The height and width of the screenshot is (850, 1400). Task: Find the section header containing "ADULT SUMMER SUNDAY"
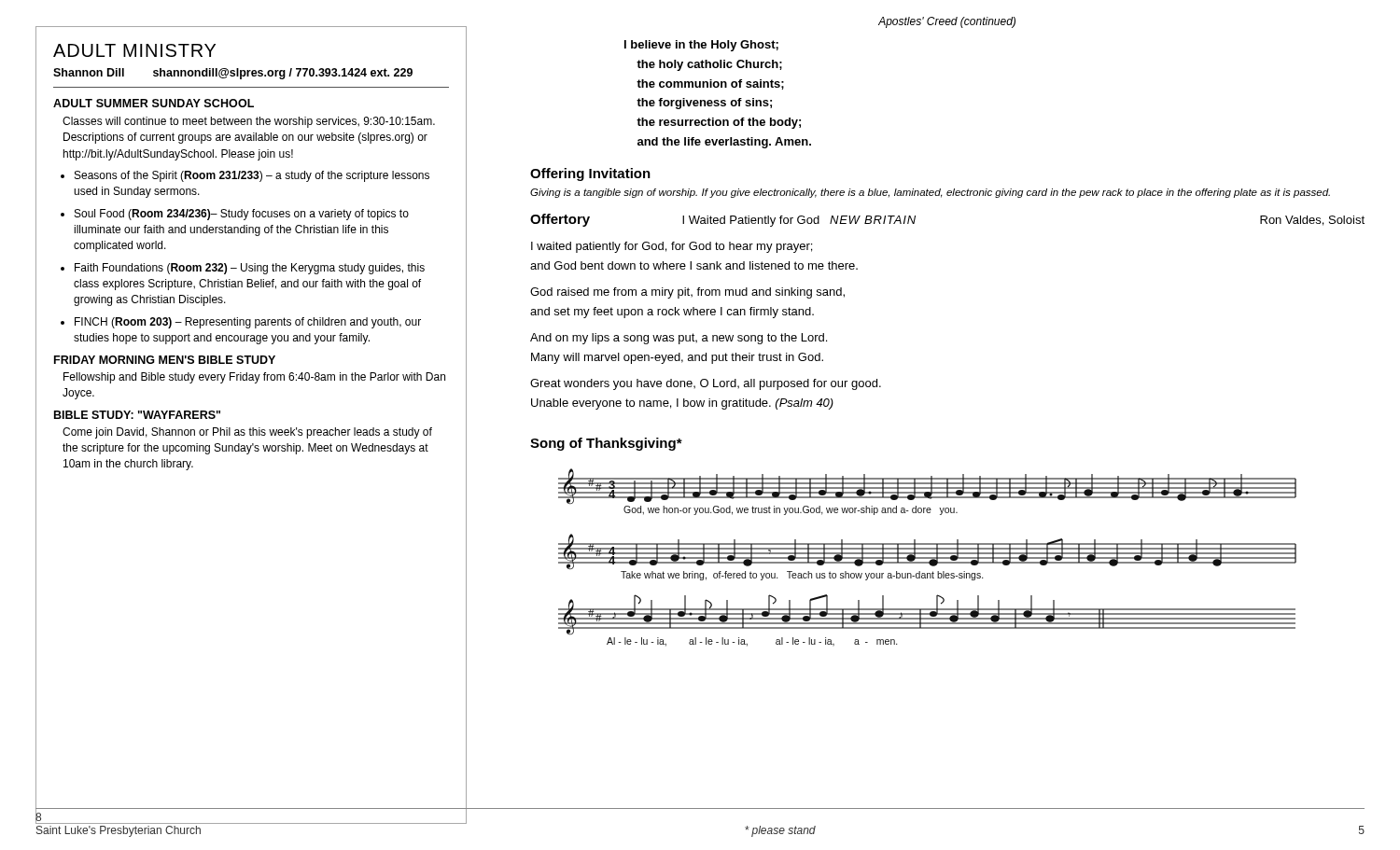(x=154, y=104)
